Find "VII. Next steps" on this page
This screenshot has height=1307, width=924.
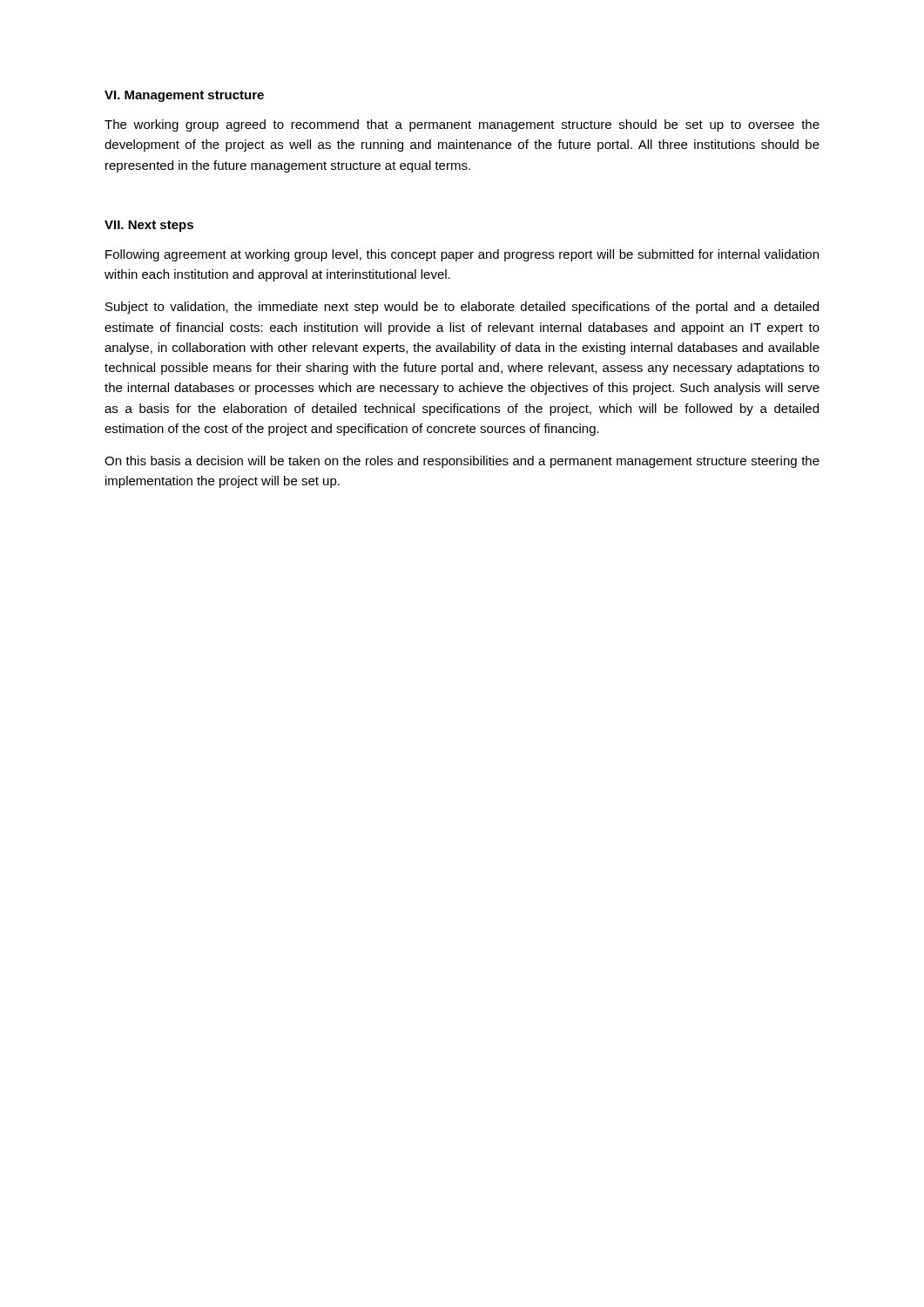pyautogui.click(x=149, y=224)
